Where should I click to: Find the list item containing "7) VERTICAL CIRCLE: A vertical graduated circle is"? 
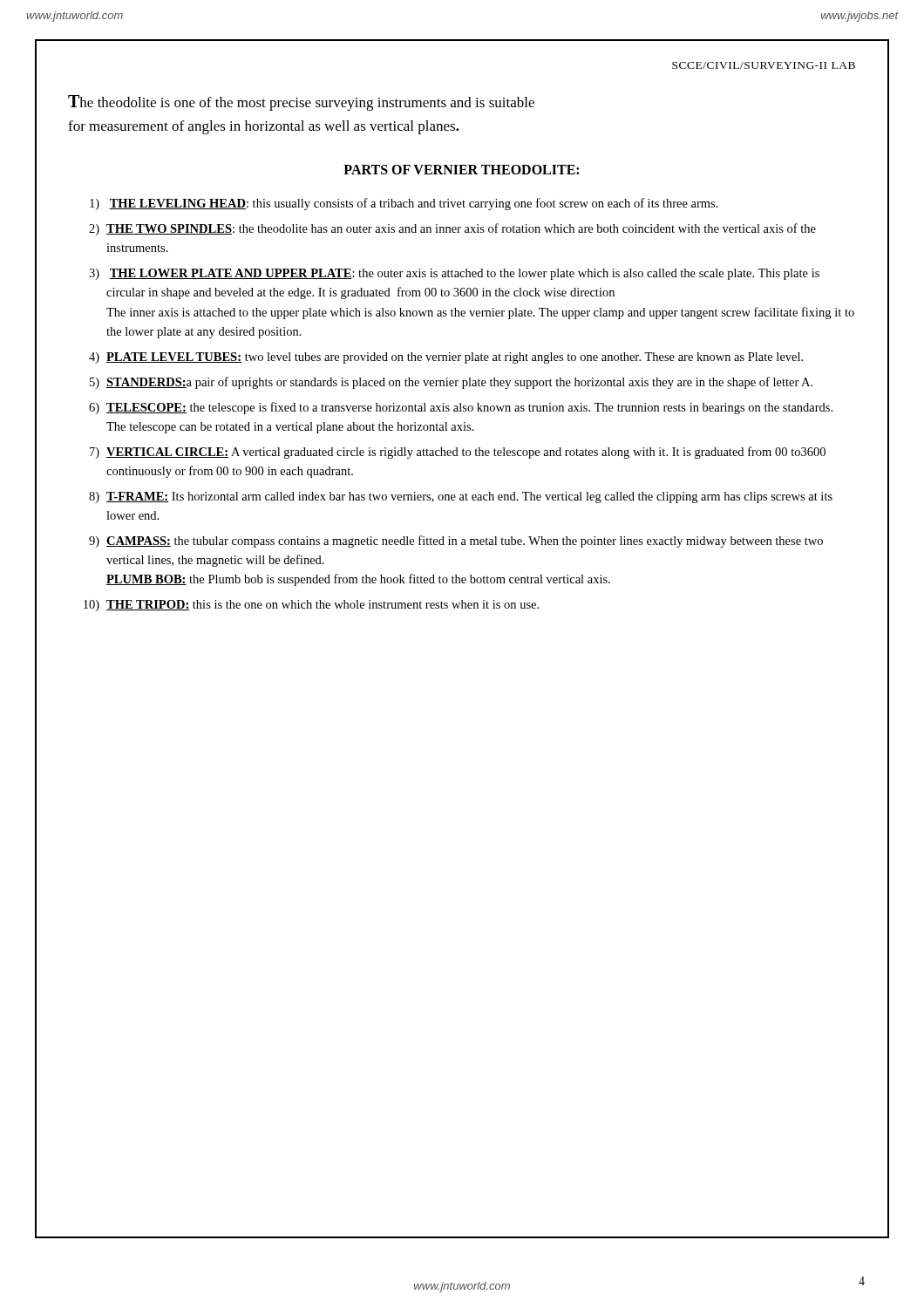pos(462,461)
